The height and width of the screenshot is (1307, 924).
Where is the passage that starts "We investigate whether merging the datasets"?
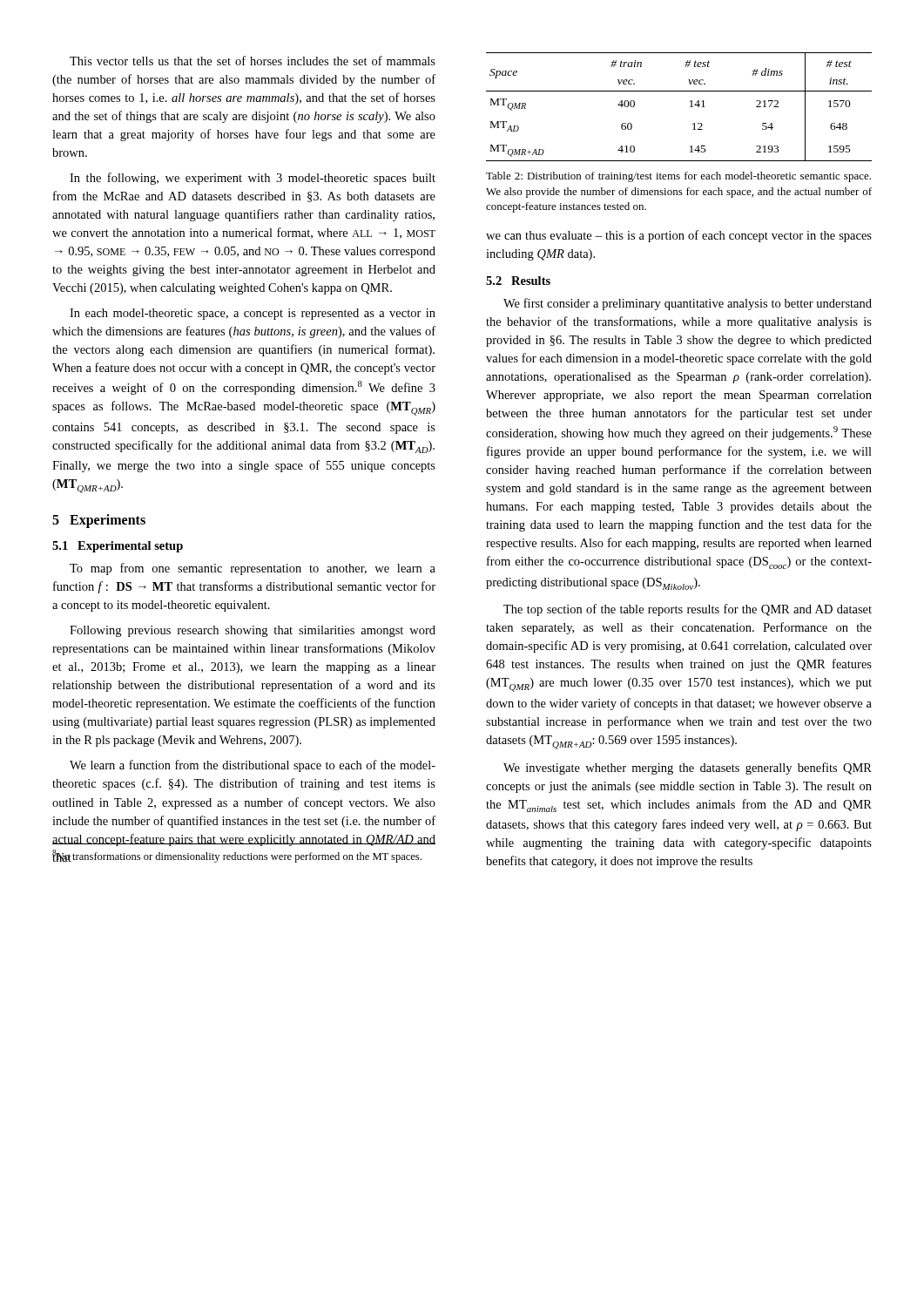point(679,815)
